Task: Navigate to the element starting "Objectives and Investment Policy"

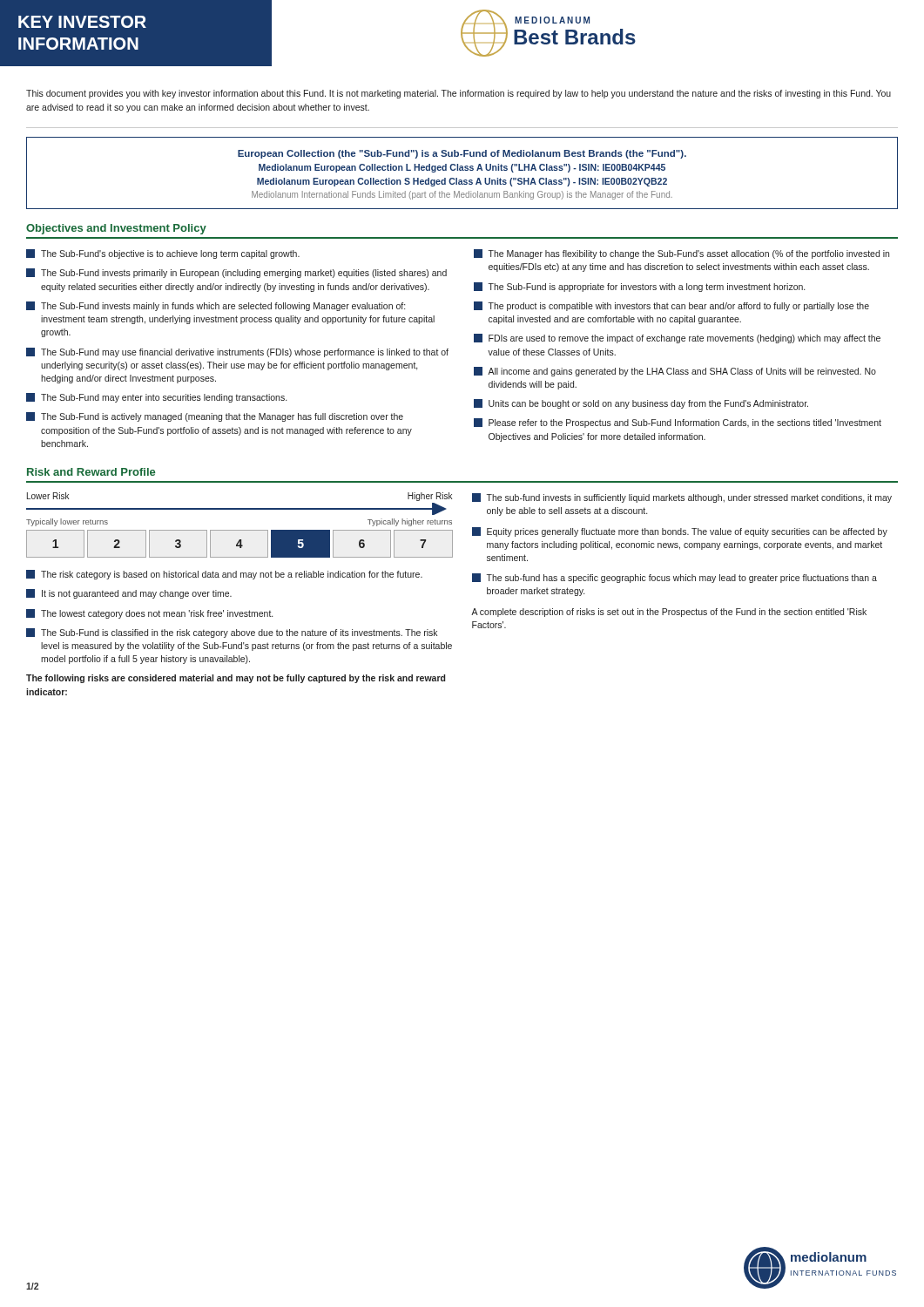Action: point(116,228)
